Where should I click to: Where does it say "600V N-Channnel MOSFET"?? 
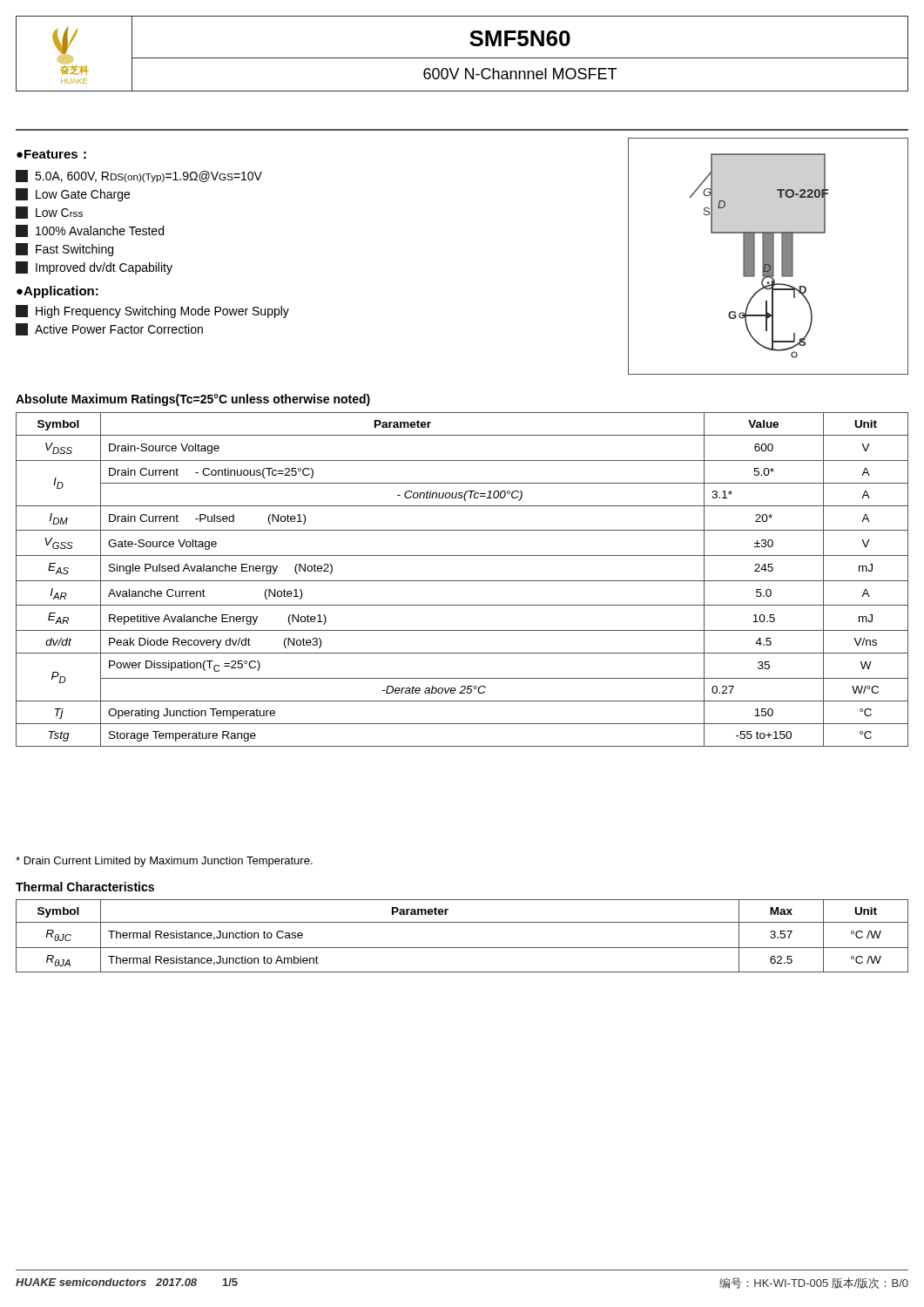(520, 74)
